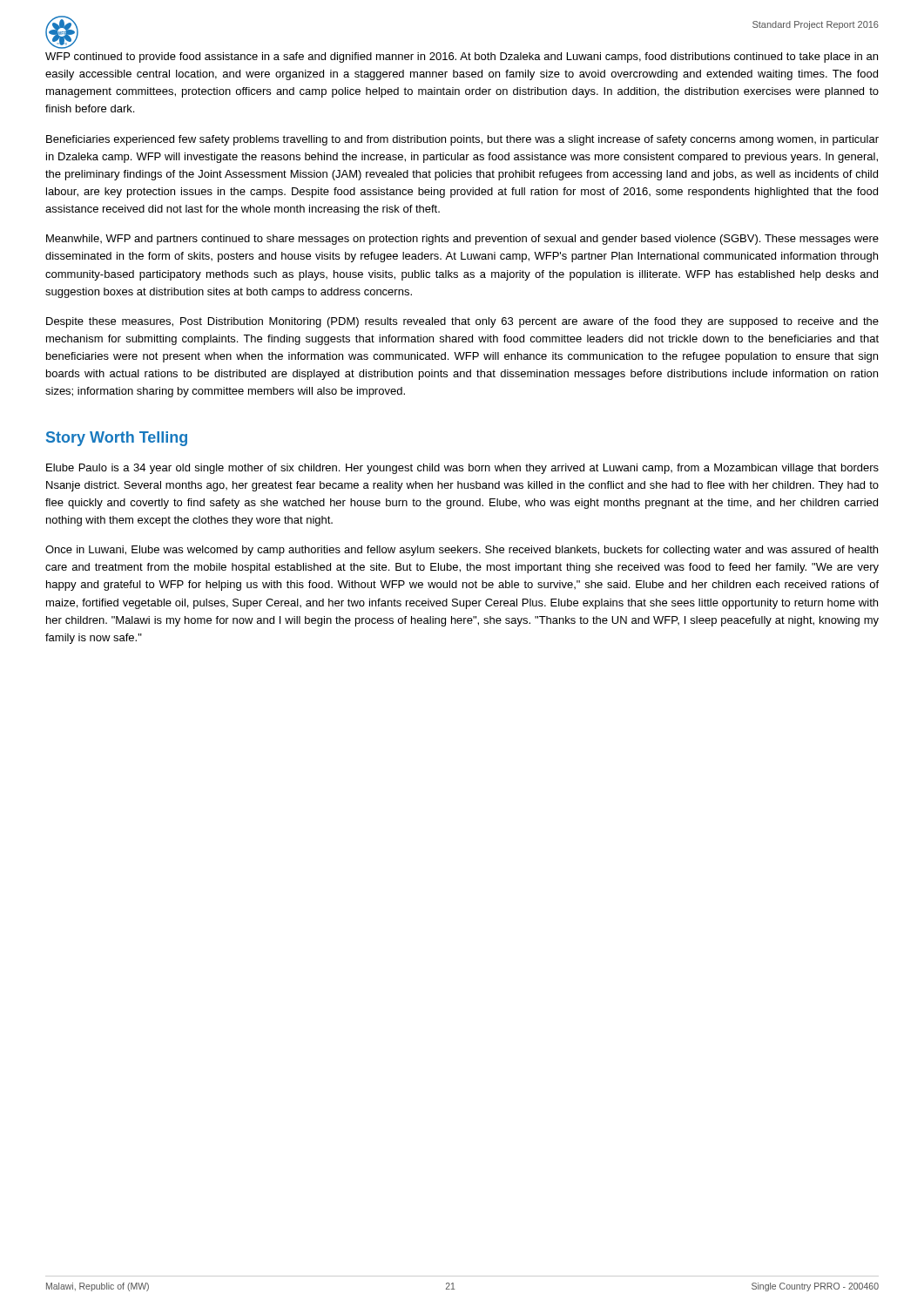Locate the text block containing "Elube Paulo is a 34 year old"

462,493
